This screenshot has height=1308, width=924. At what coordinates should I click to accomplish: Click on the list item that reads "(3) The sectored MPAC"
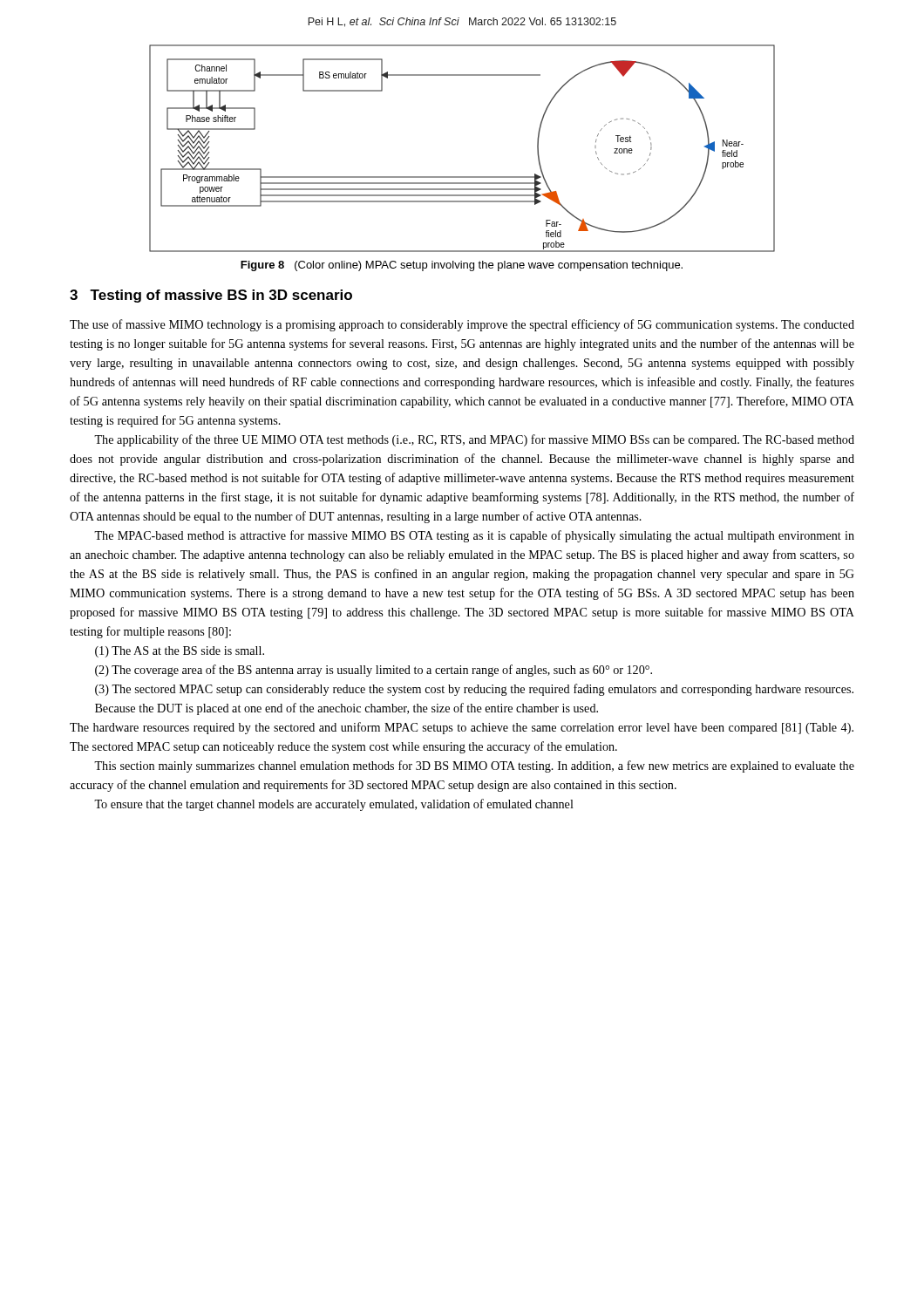pos(474,698)
